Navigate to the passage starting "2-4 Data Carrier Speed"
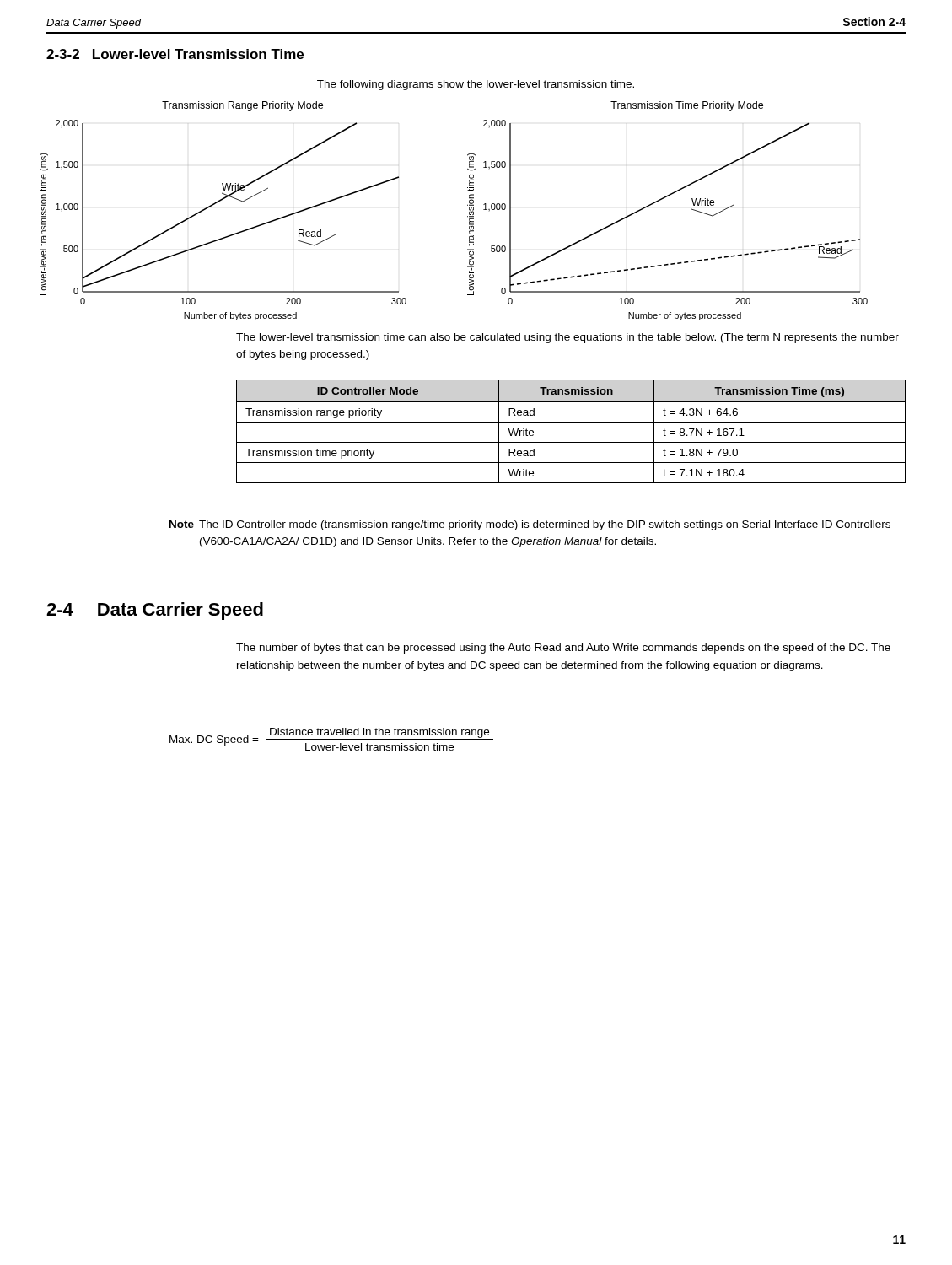Viewport: 952px width, 1265px height. (x=155, y=610)
